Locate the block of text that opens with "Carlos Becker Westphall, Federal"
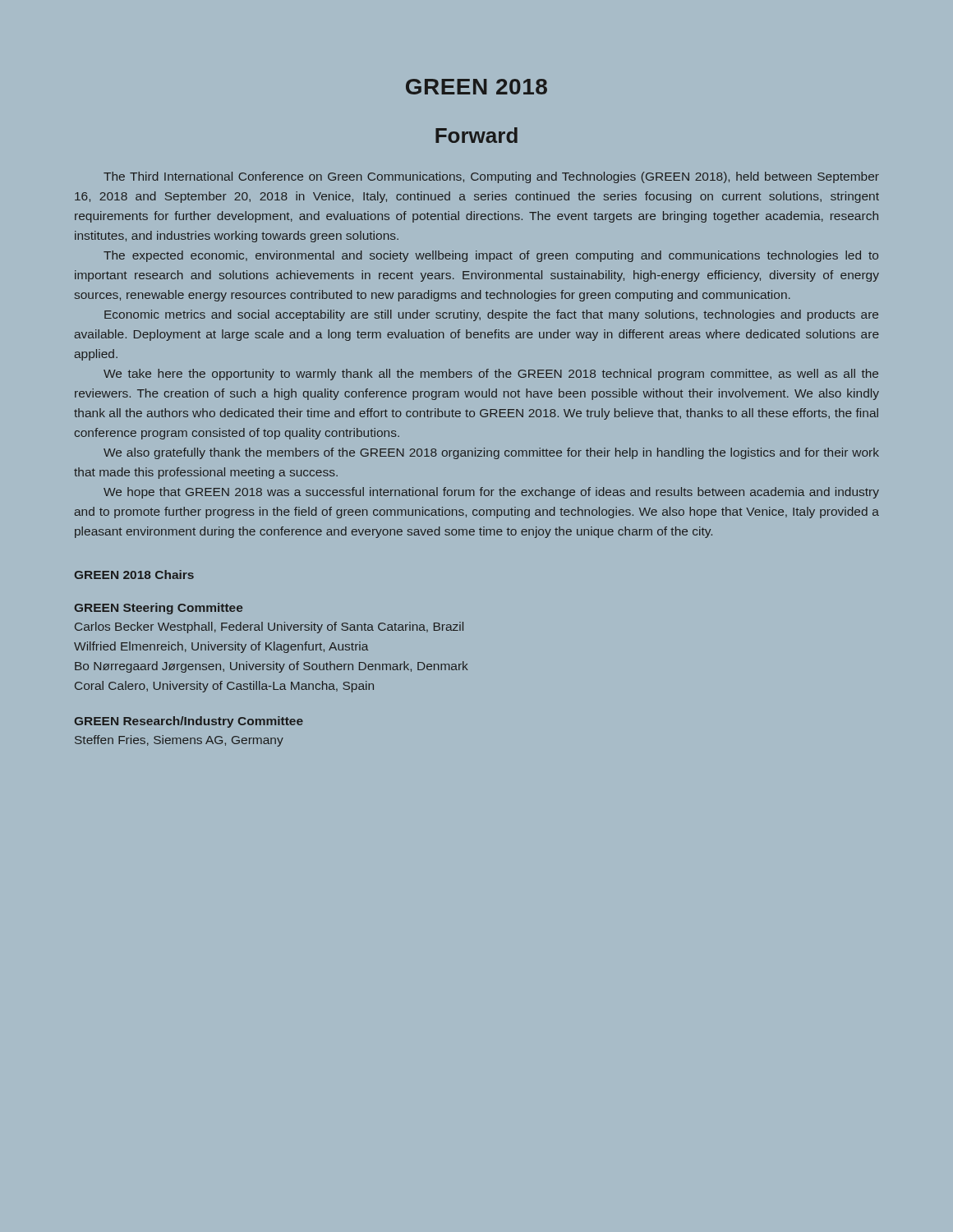This screenshot has height=1232, width=953. tap(269, 627)
